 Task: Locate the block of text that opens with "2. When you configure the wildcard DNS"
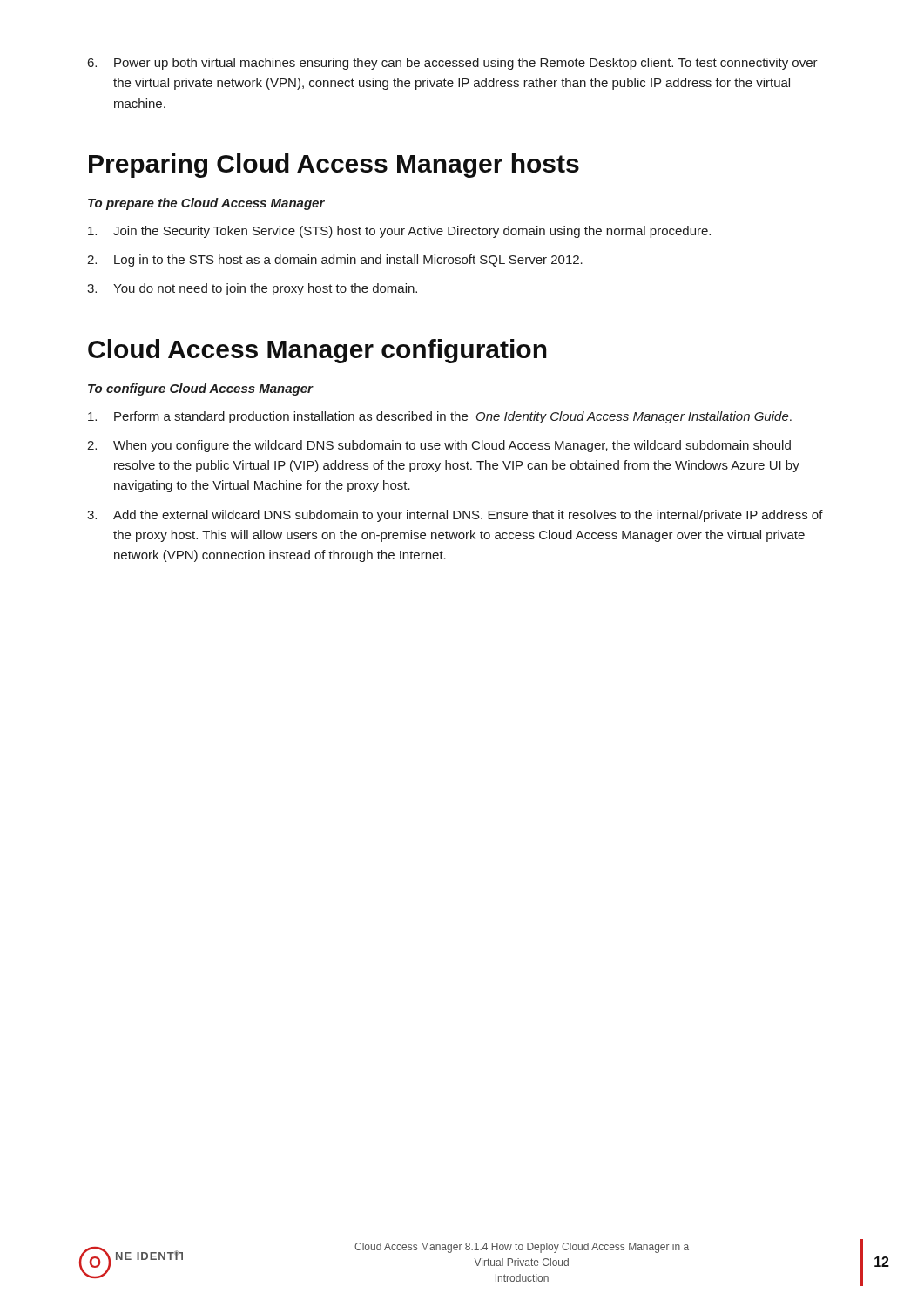click(x=462, y=465)
